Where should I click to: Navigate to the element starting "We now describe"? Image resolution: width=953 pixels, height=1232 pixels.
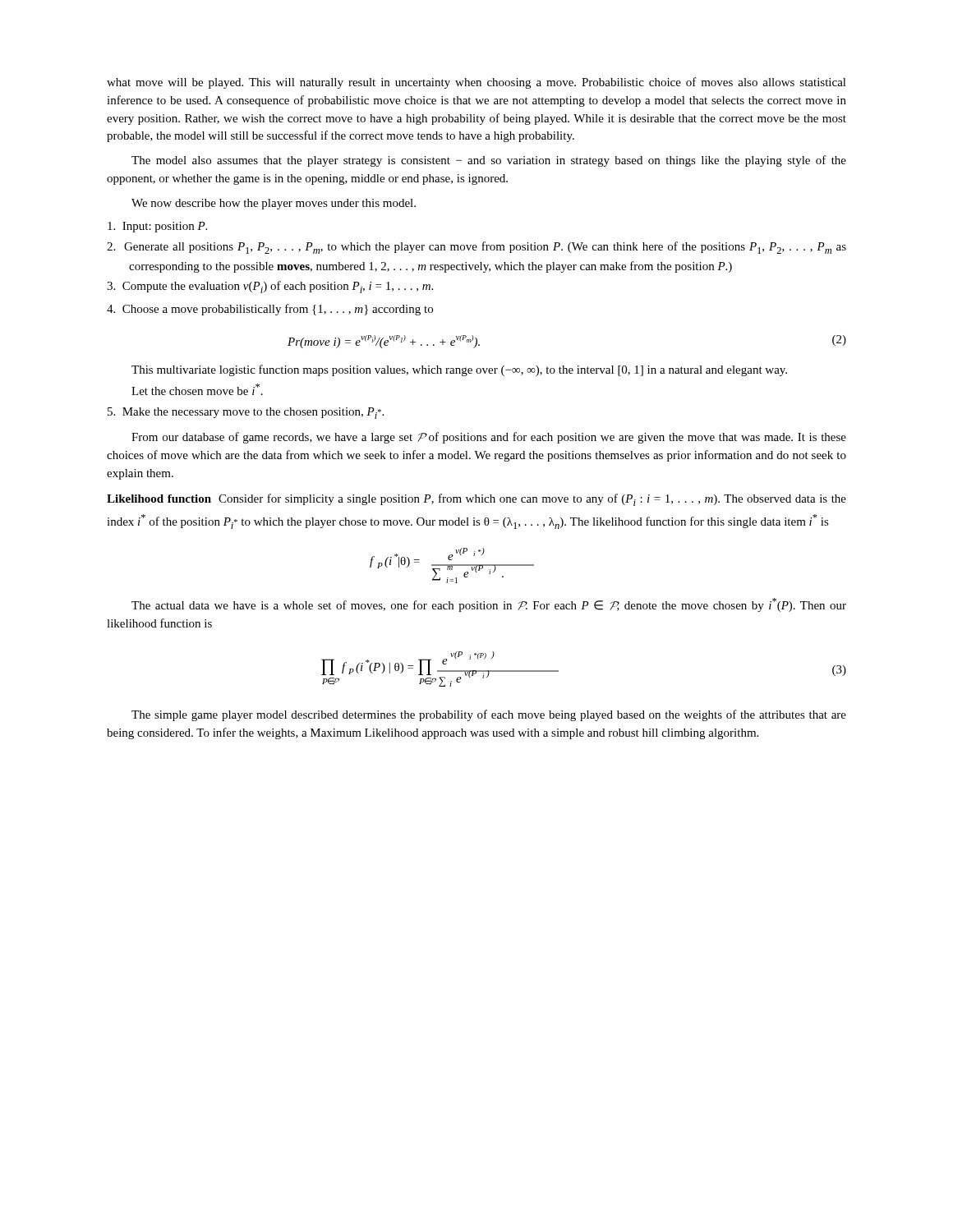tap(274, 204)
